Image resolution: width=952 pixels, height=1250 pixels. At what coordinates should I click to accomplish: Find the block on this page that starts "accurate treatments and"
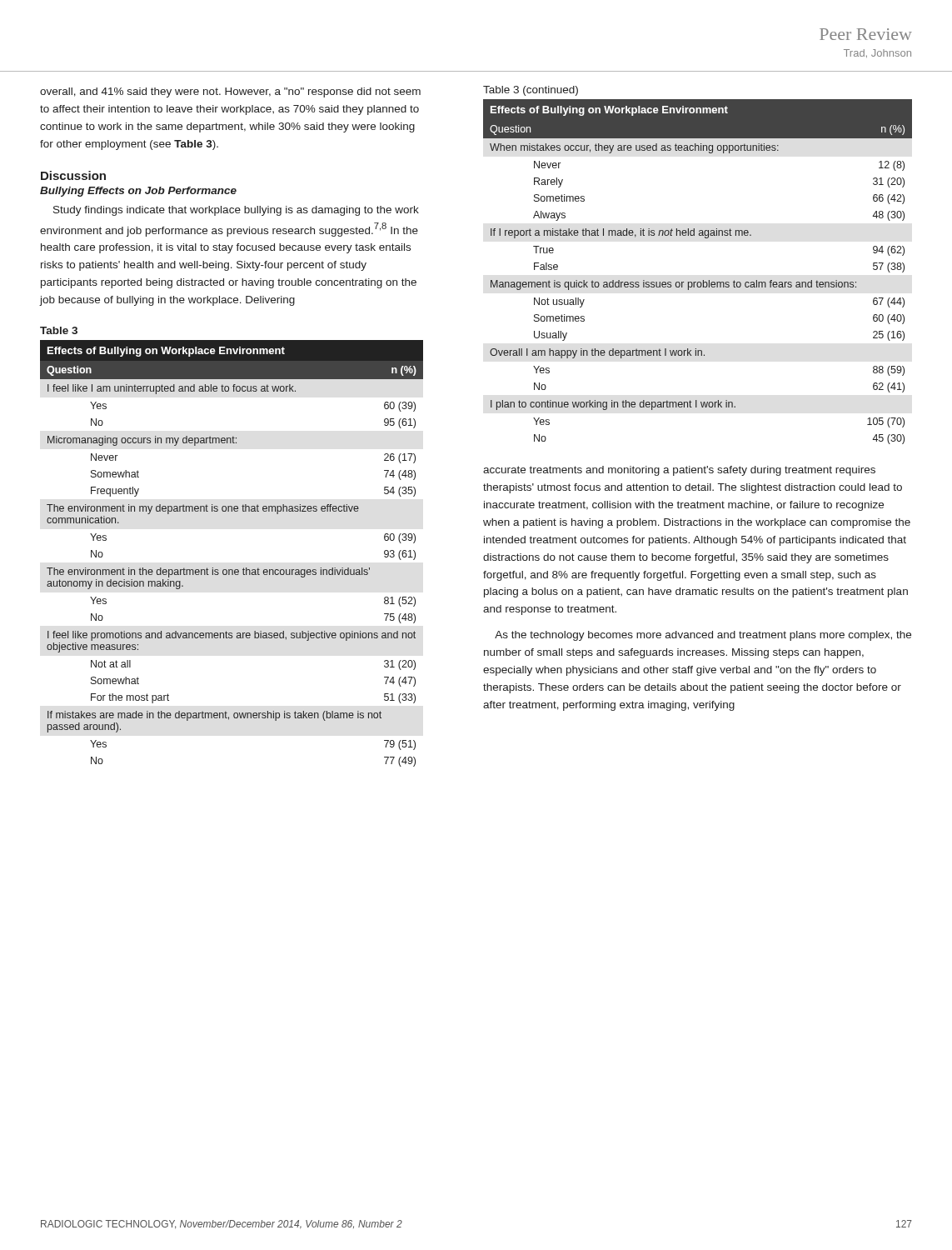pyautogui.click(x=697, y=539)
